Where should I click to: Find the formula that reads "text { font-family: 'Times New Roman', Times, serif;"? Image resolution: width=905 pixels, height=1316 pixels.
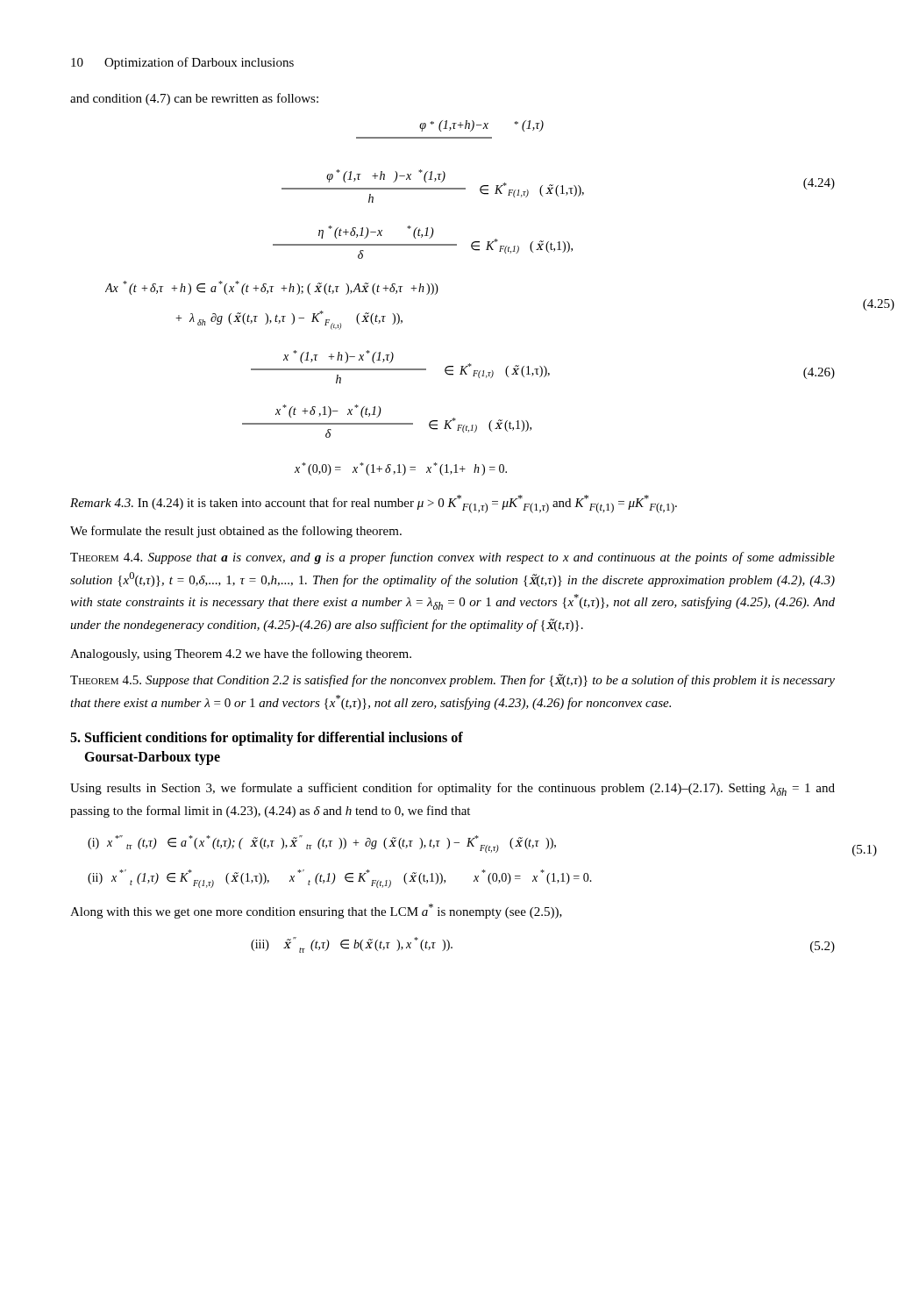point(558,186)
